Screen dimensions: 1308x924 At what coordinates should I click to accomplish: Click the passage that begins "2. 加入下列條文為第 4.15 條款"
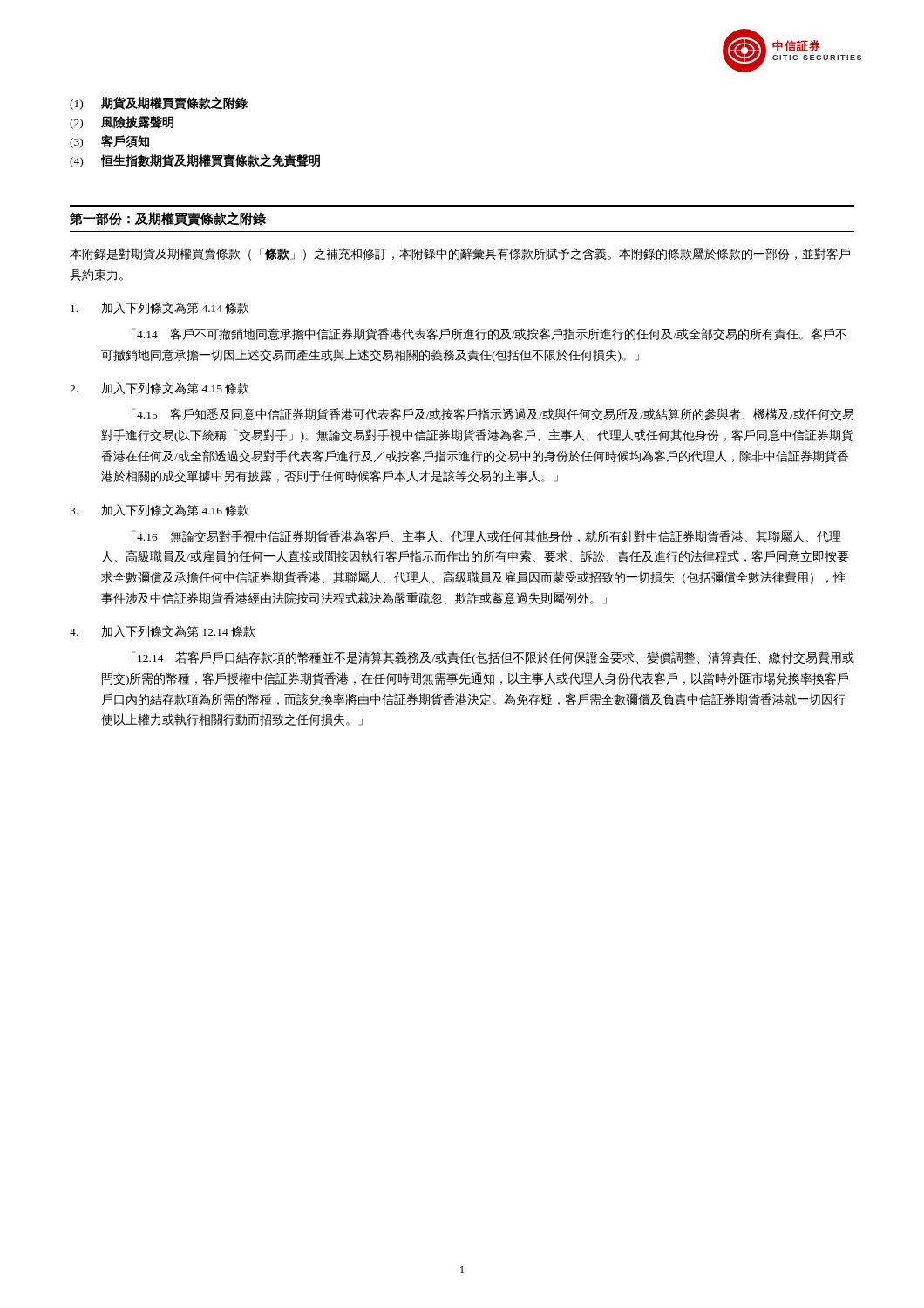click(462, 434)
